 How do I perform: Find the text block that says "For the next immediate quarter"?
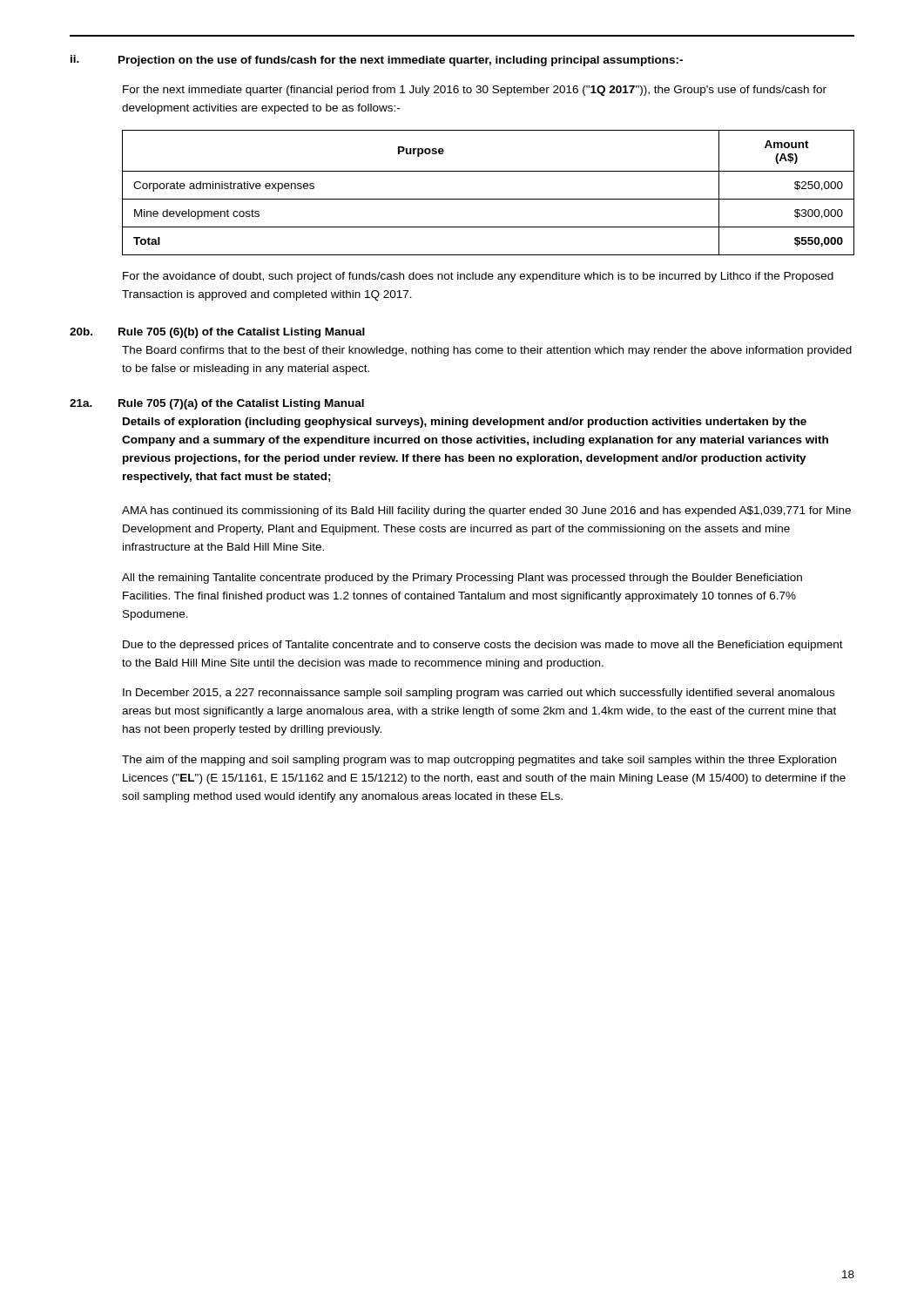pyautogui.click(x=474, y=98)
